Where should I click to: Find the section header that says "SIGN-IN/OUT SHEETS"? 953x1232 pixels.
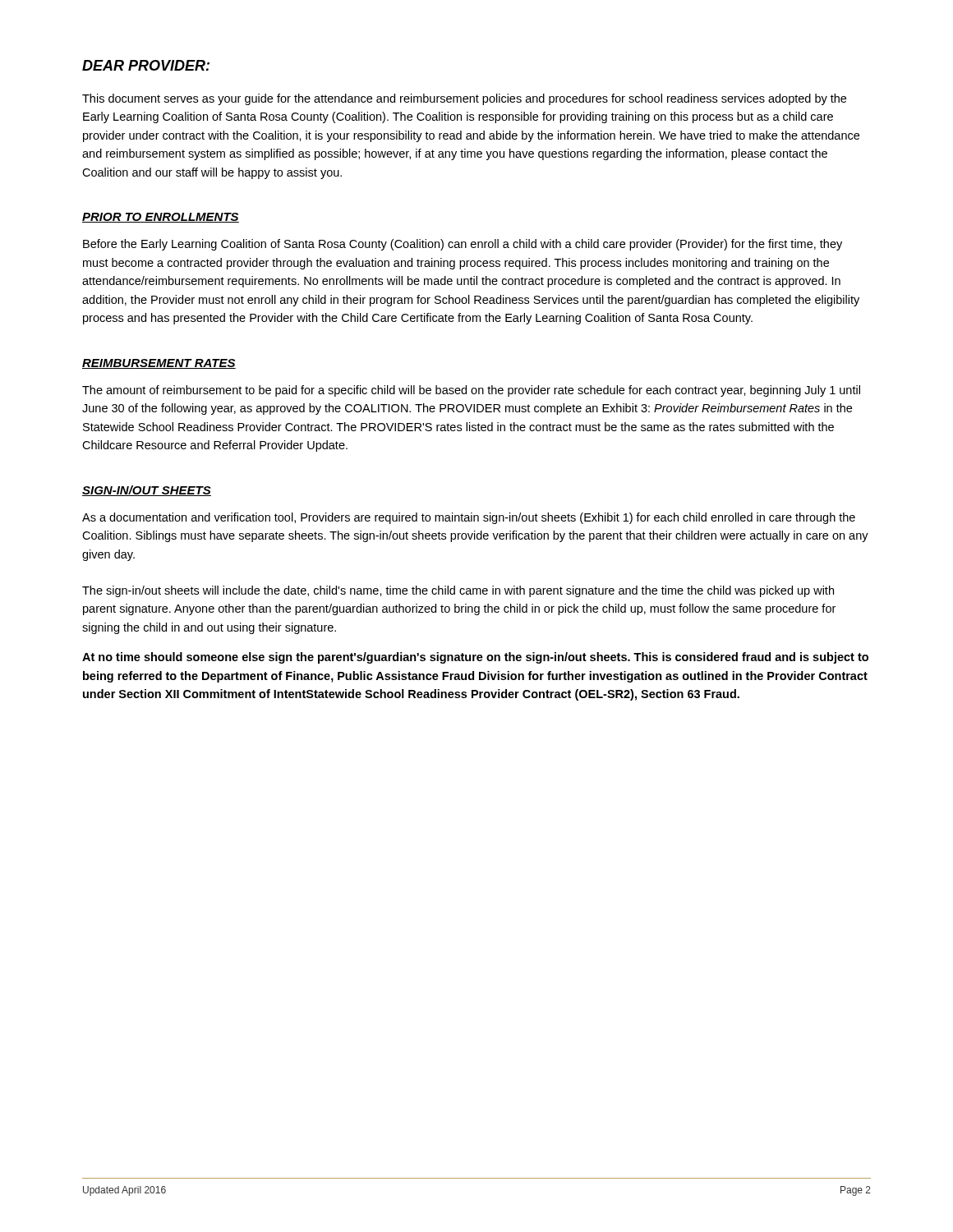[147, 490]
